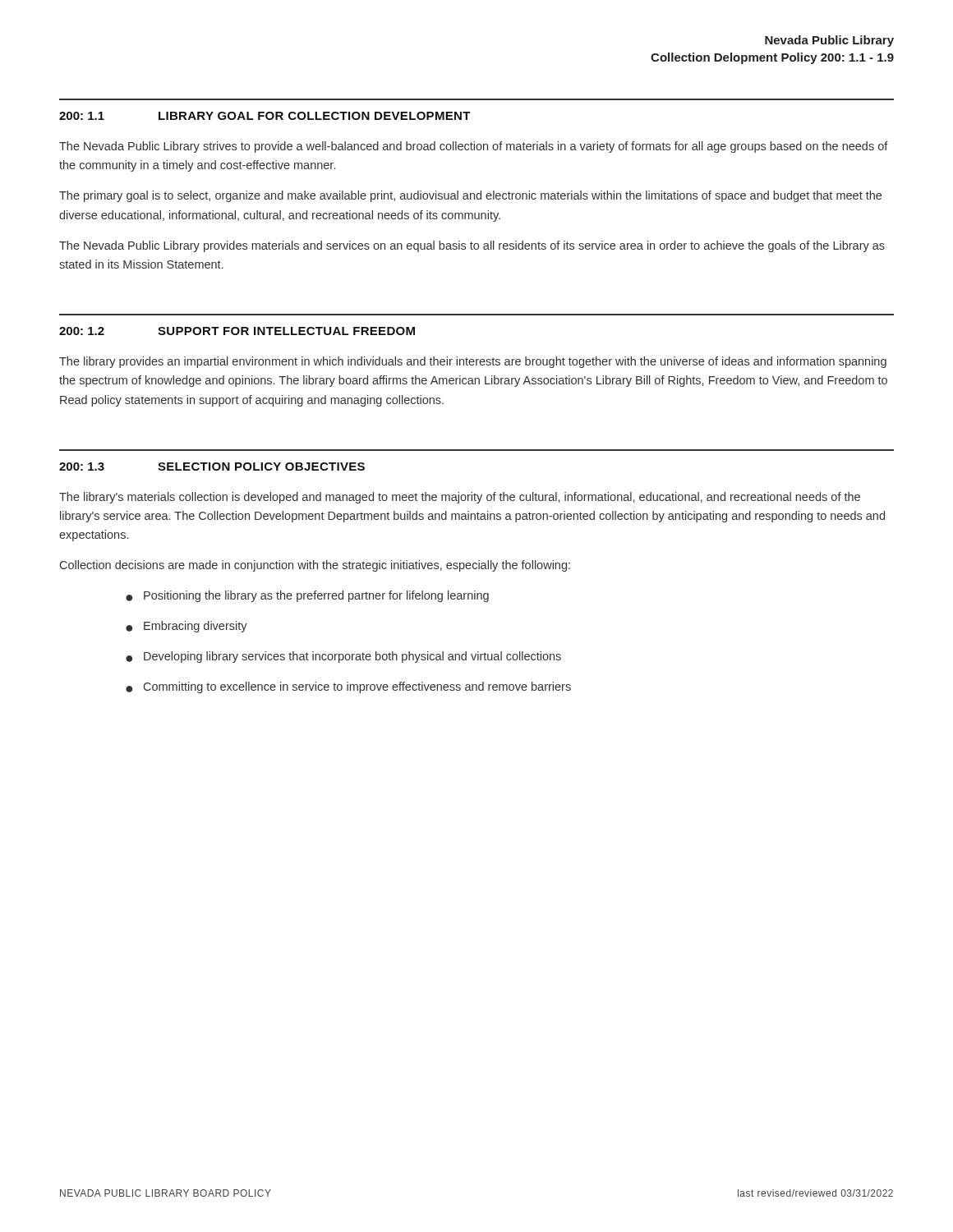Image resolution: width=953 pixels, height=1232 pixels.
Task: Select the text block containing "The library's materials collection is developed"
Action: point(472,516)
